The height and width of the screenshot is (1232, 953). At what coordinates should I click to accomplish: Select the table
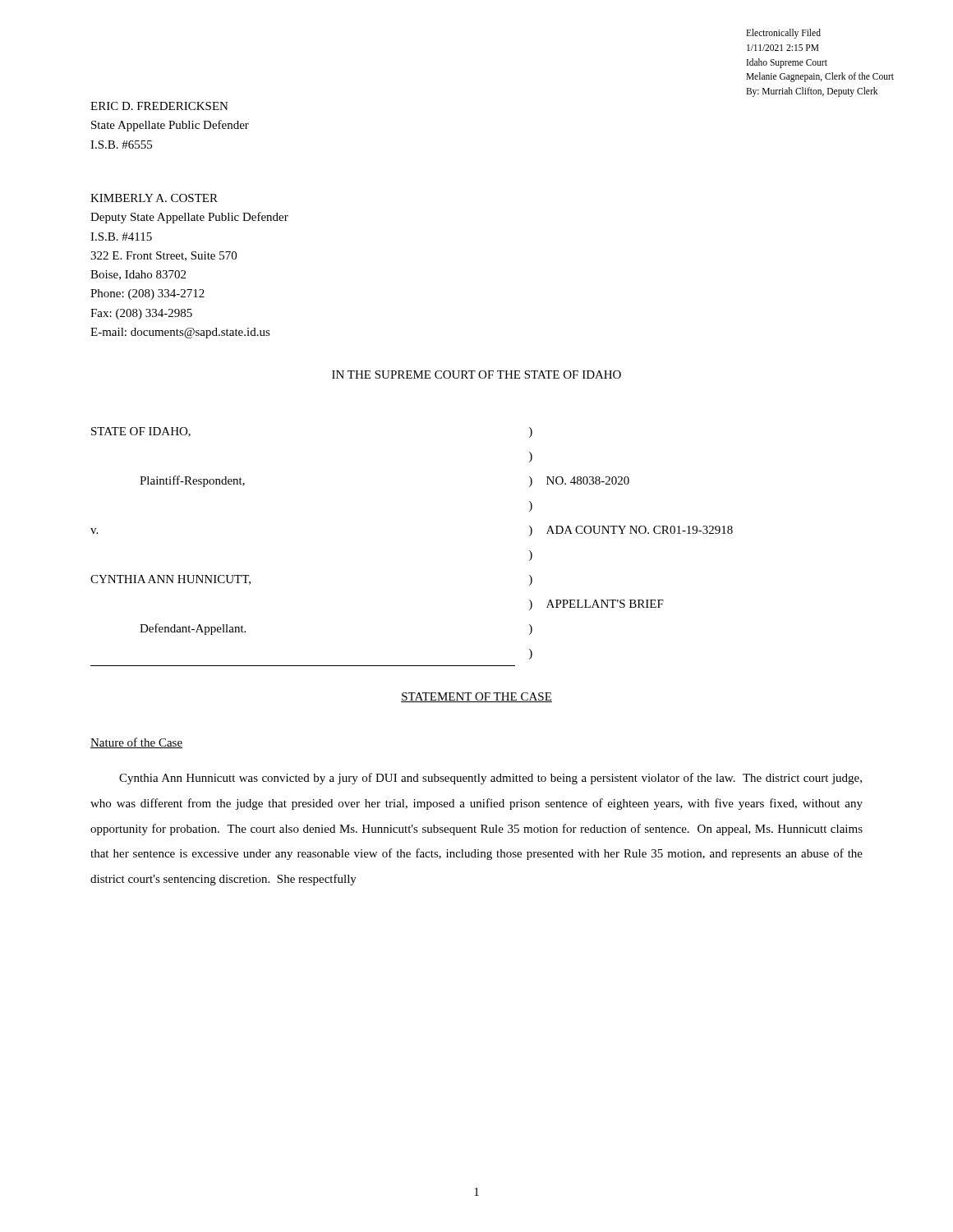coord(476,542)
